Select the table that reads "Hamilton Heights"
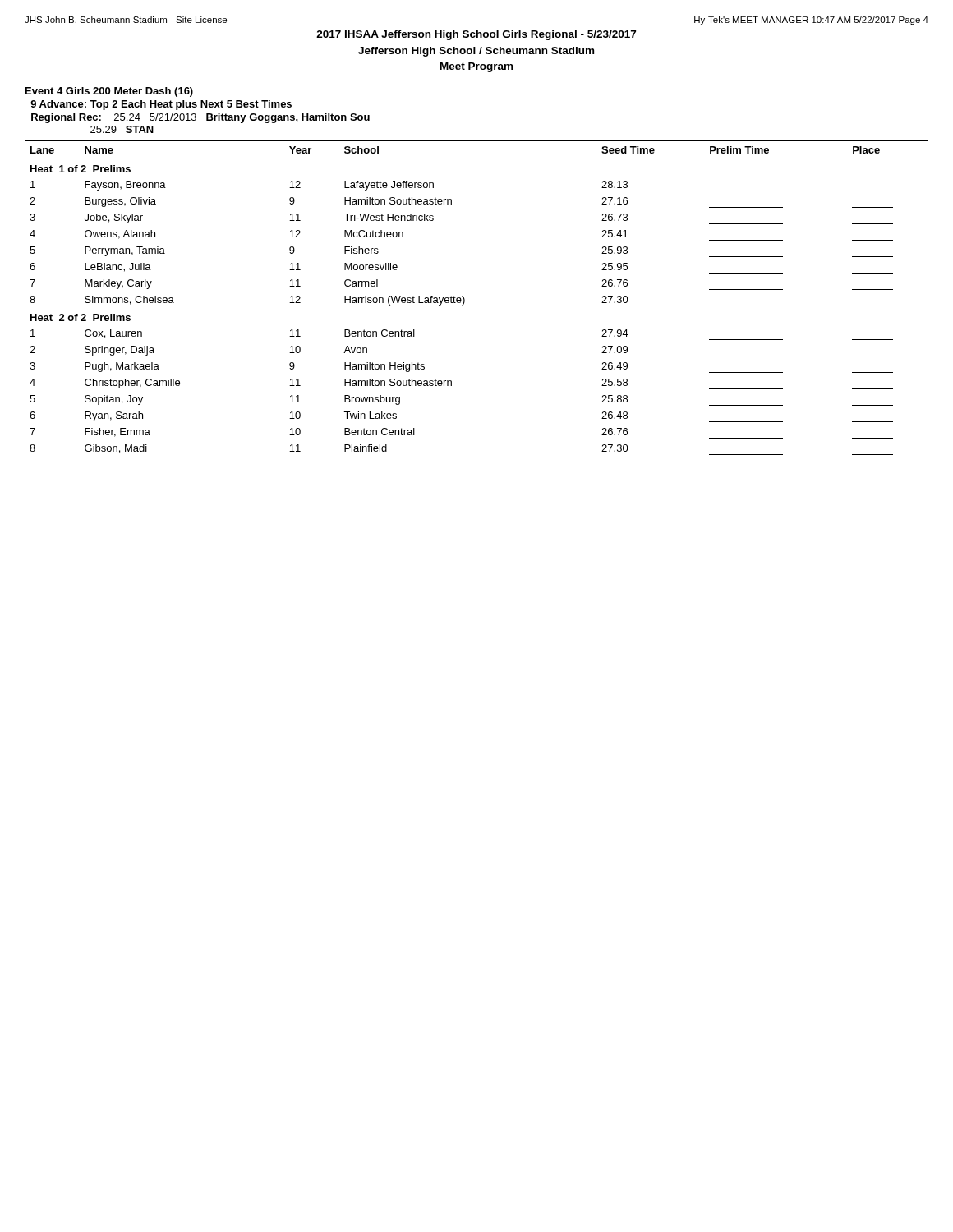Image resolution: width=953 pixels, height=1232 pixels. (476, 298)
